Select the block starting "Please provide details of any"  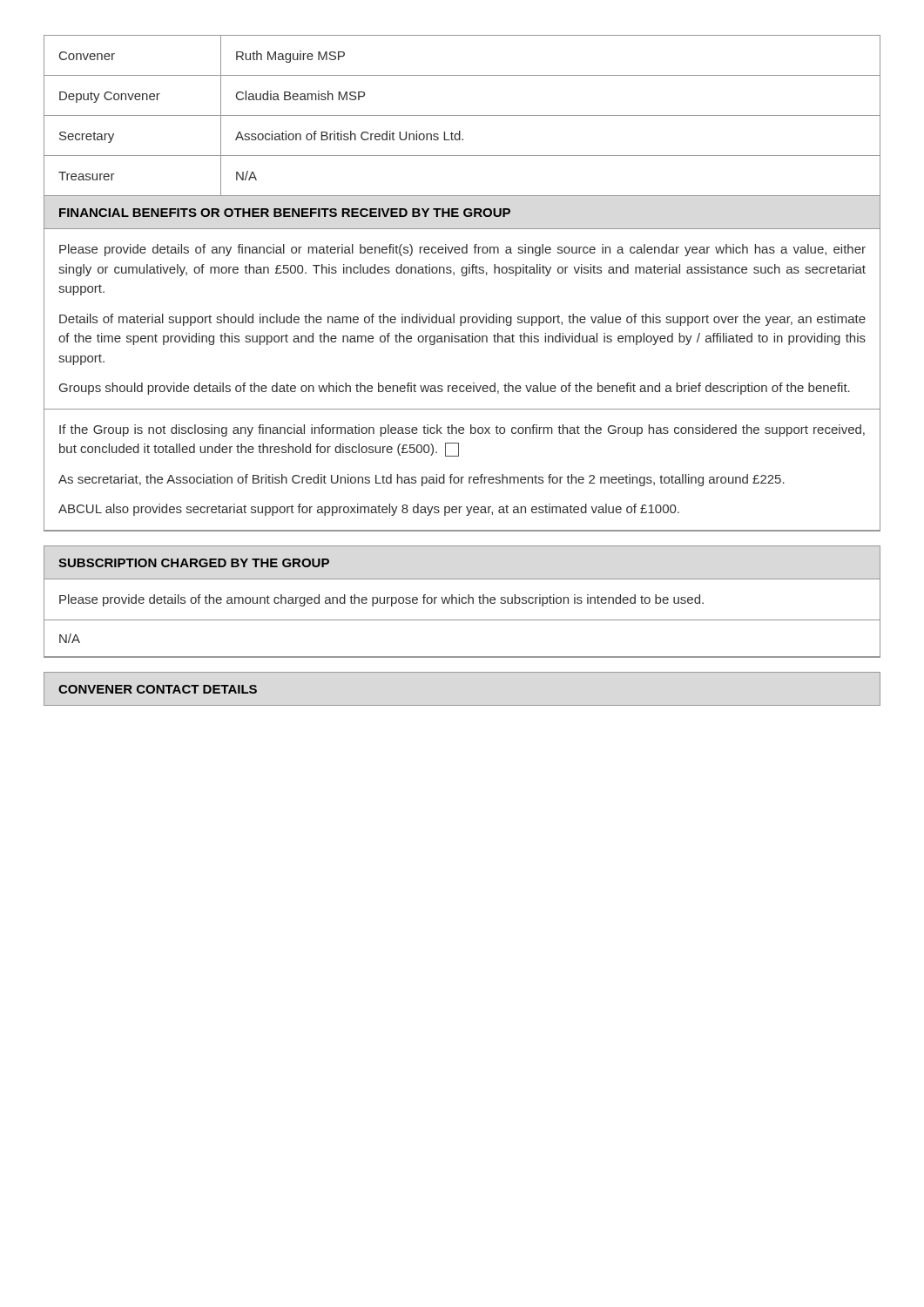pyautogui.click(x=462, y=268)
